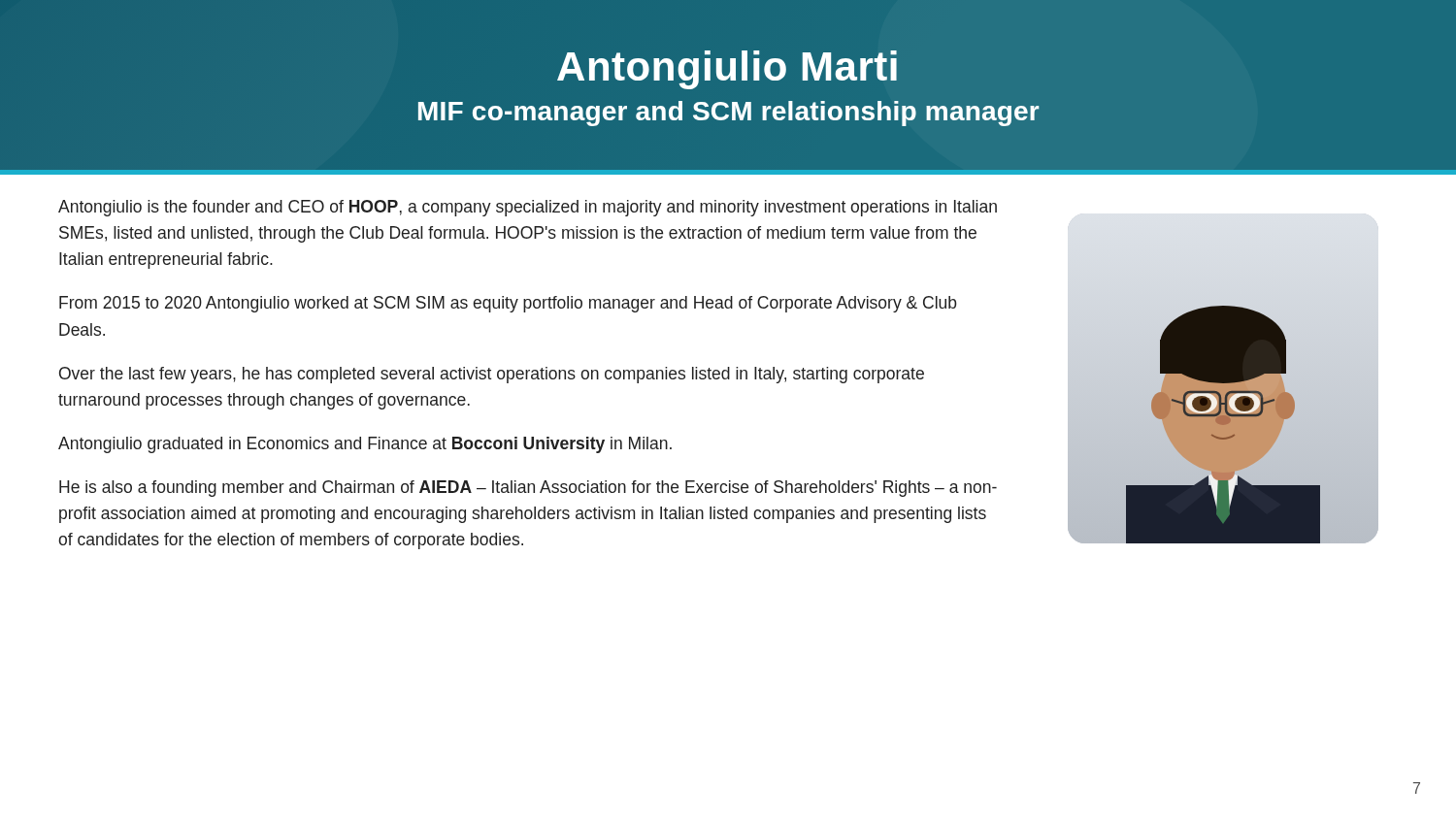Click on the photo
This screenshot has height=819, width=1456.
1223,378
